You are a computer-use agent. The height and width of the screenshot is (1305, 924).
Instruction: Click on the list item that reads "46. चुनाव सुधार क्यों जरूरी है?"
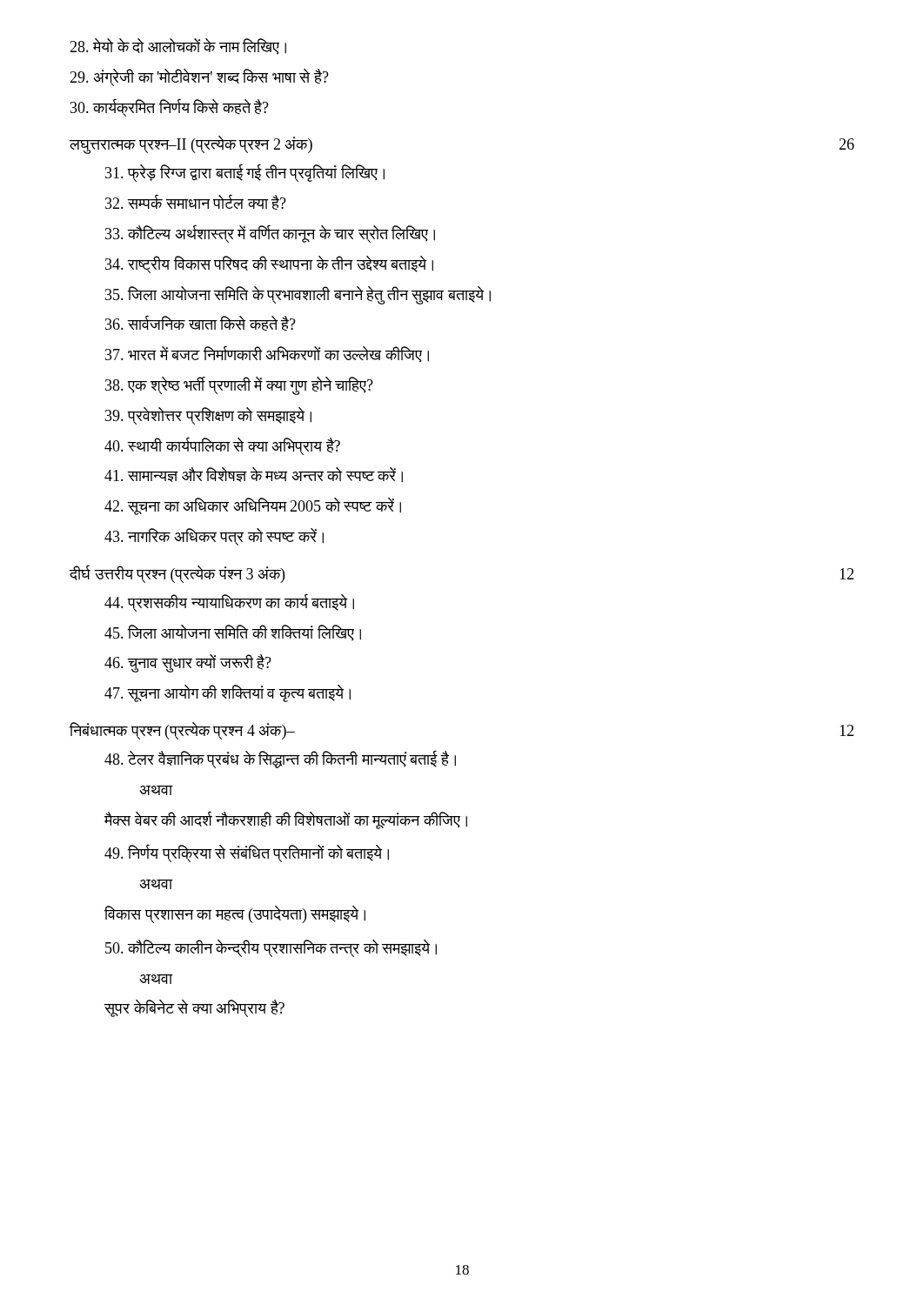pos(188,663)
